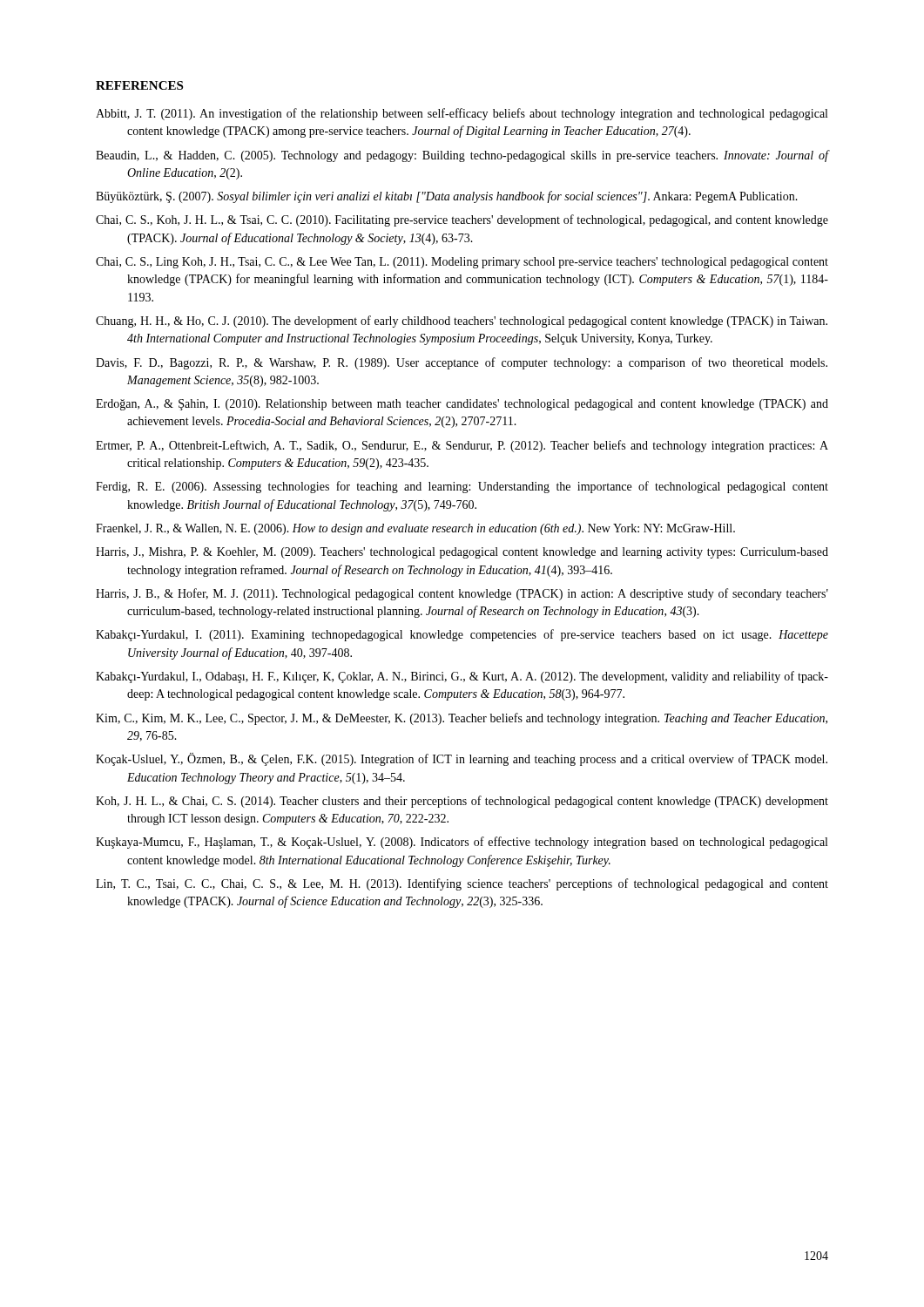
Task: Click on the list item that reads "Beaudin, L., & Hadden, C."
Action: pos(462,164)
